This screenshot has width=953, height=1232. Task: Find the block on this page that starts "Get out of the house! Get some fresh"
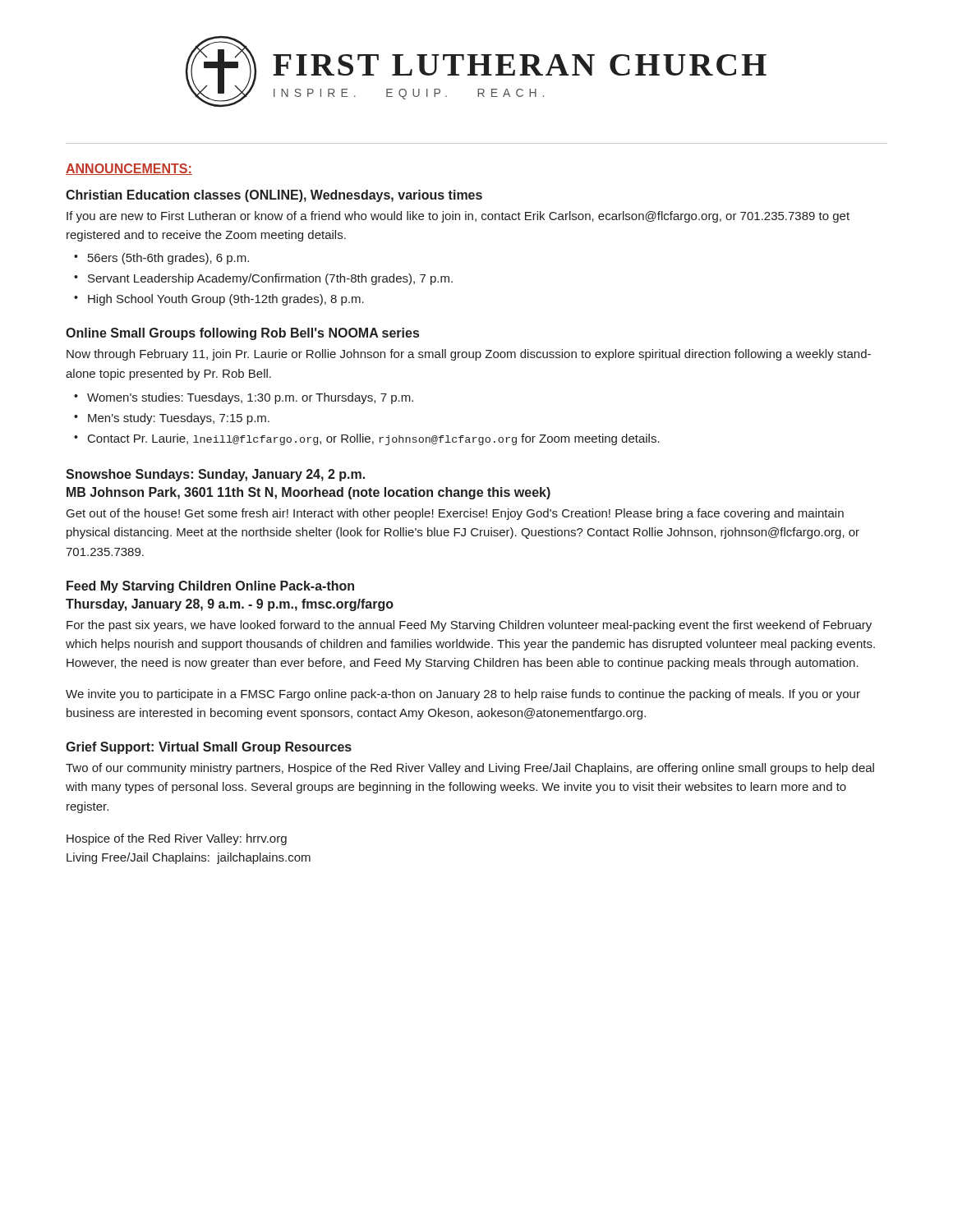click(463, 532)
